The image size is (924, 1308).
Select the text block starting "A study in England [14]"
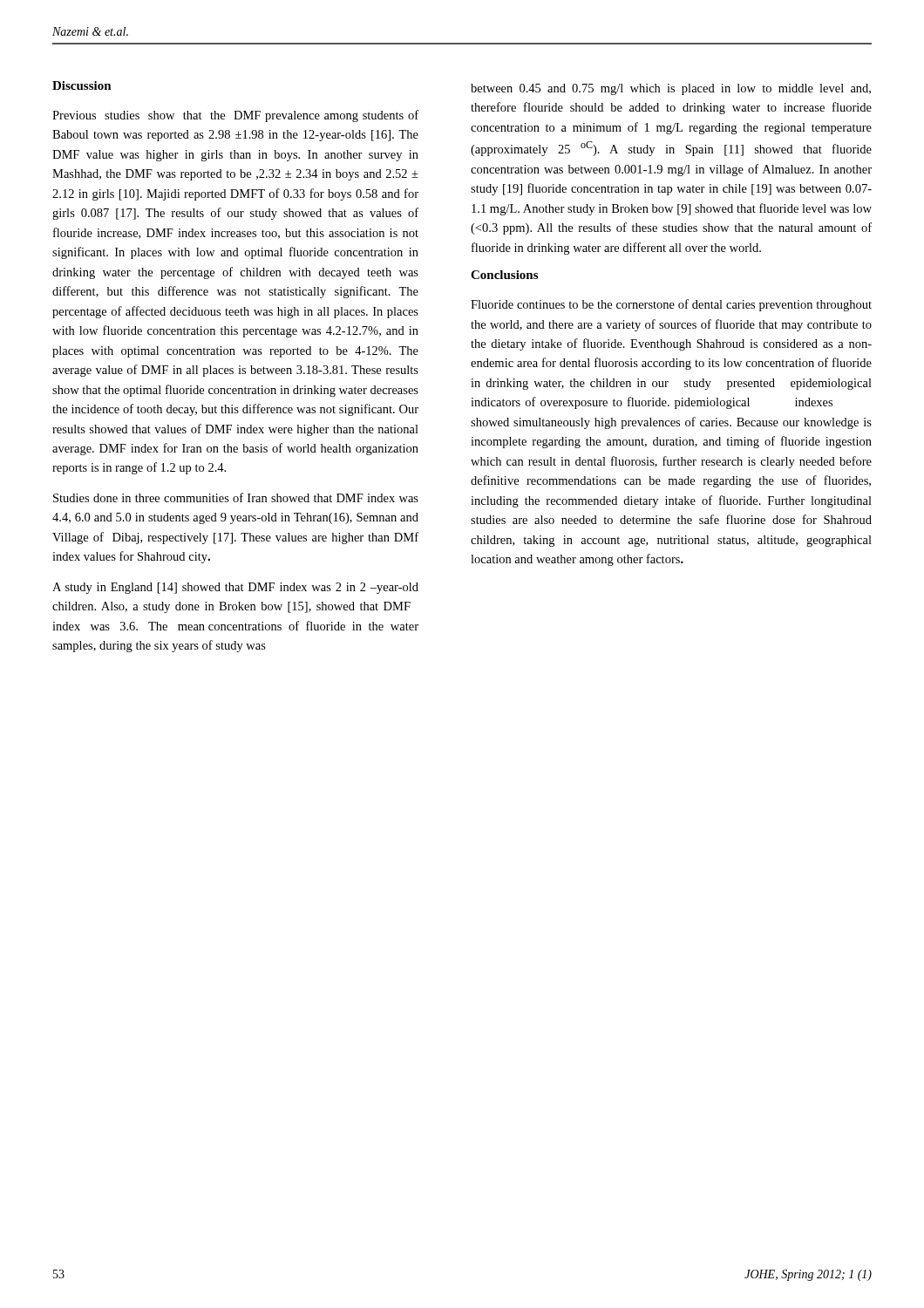[235, 616]
